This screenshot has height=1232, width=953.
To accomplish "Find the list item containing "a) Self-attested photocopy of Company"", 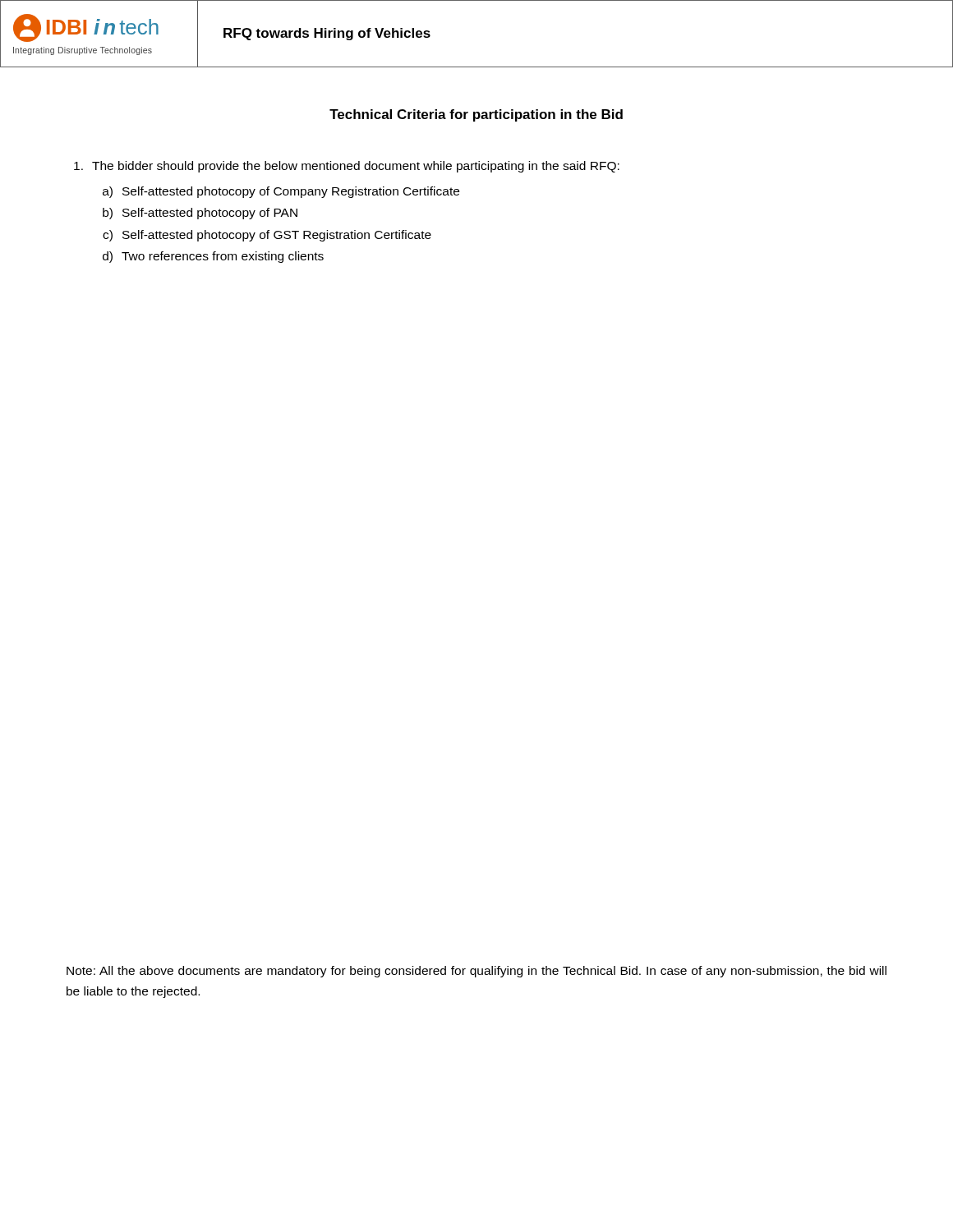I will [x=278, y=192].
